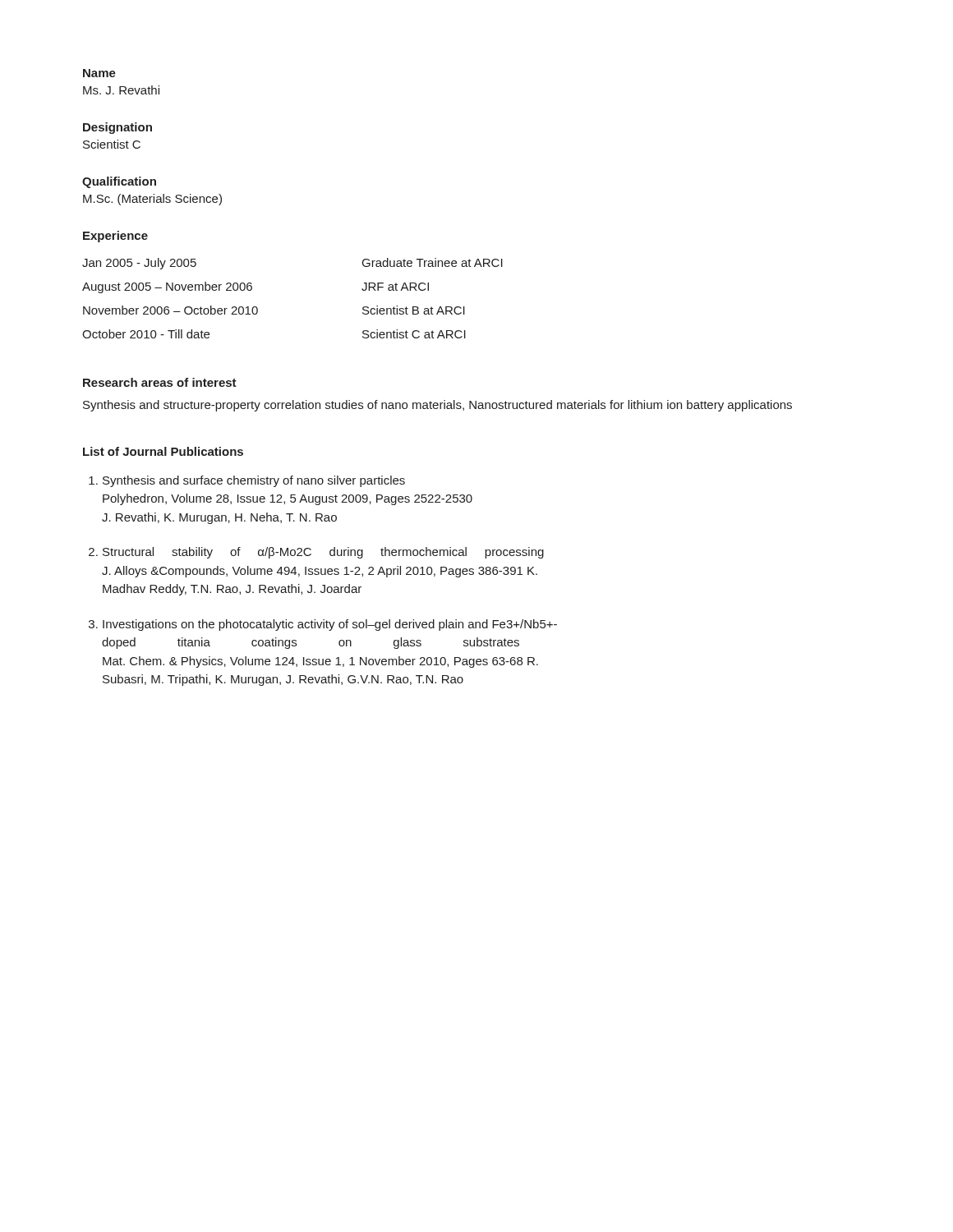Find the block starting "Investigations on the photocatalytic"
Screen dimensions: 1232x953
[330, 651]
